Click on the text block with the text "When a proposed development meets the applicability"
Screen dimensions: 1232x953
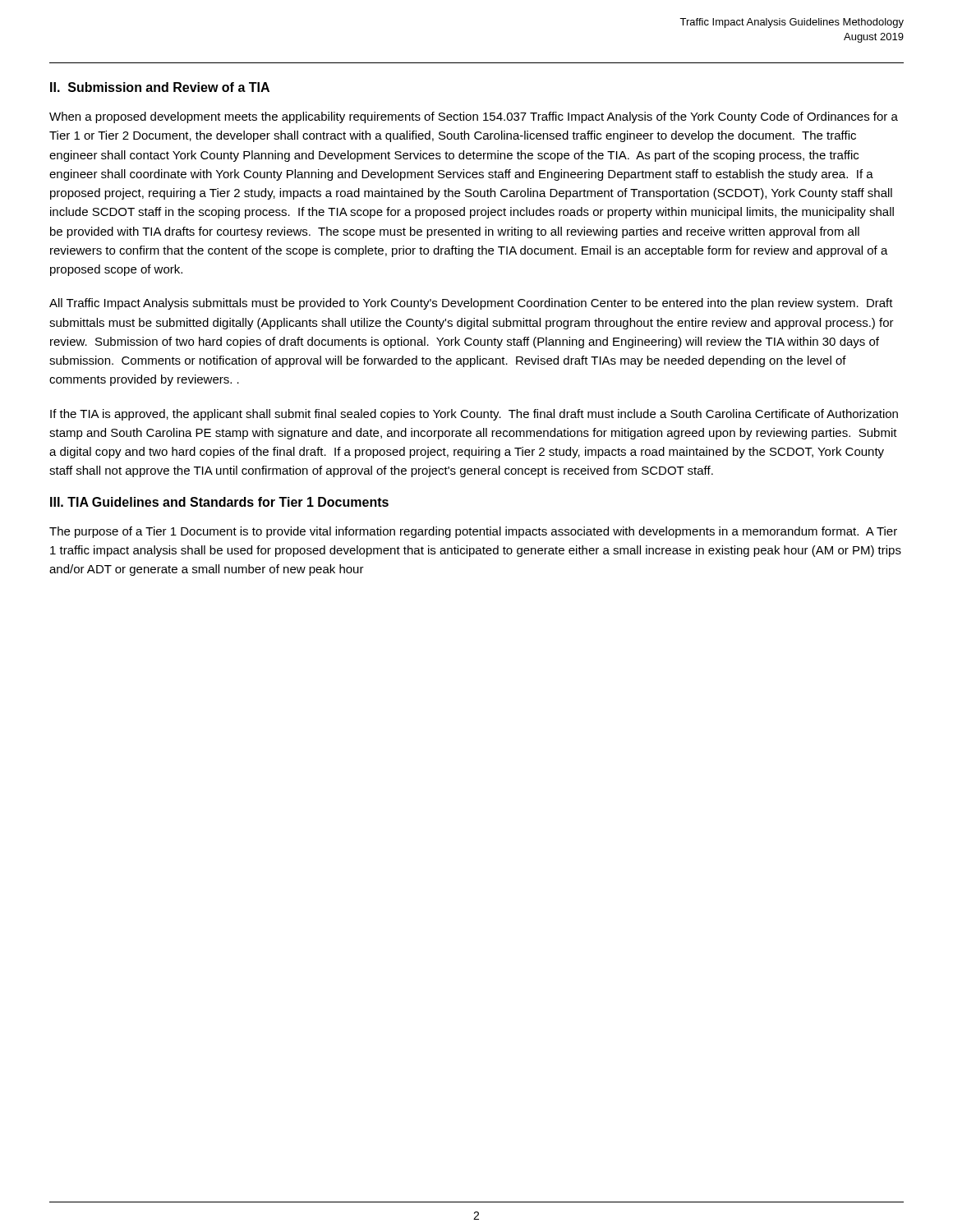474,193
